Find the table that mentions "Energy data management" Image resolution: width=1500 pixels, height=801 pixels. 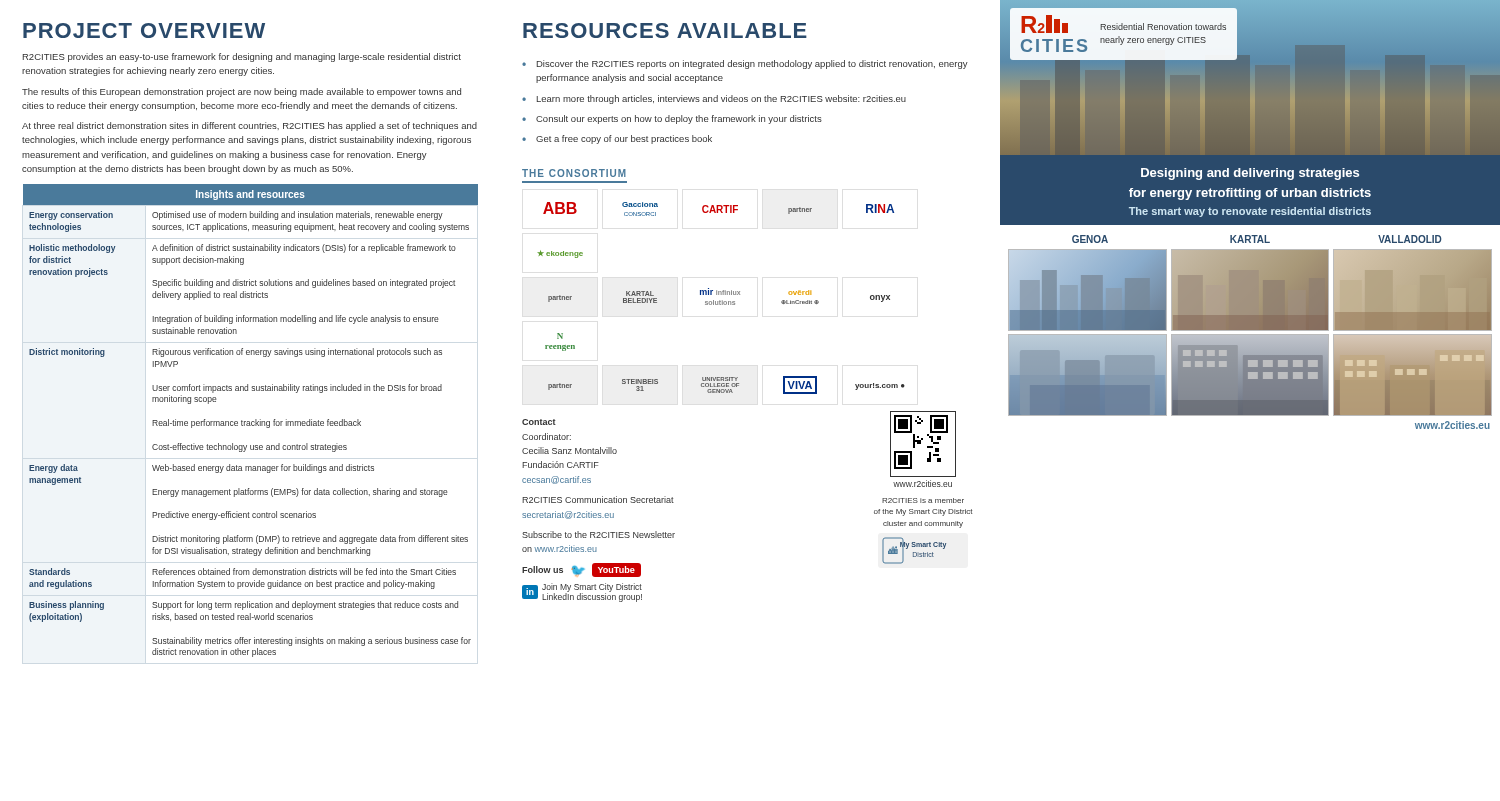(x=250, y=424)
